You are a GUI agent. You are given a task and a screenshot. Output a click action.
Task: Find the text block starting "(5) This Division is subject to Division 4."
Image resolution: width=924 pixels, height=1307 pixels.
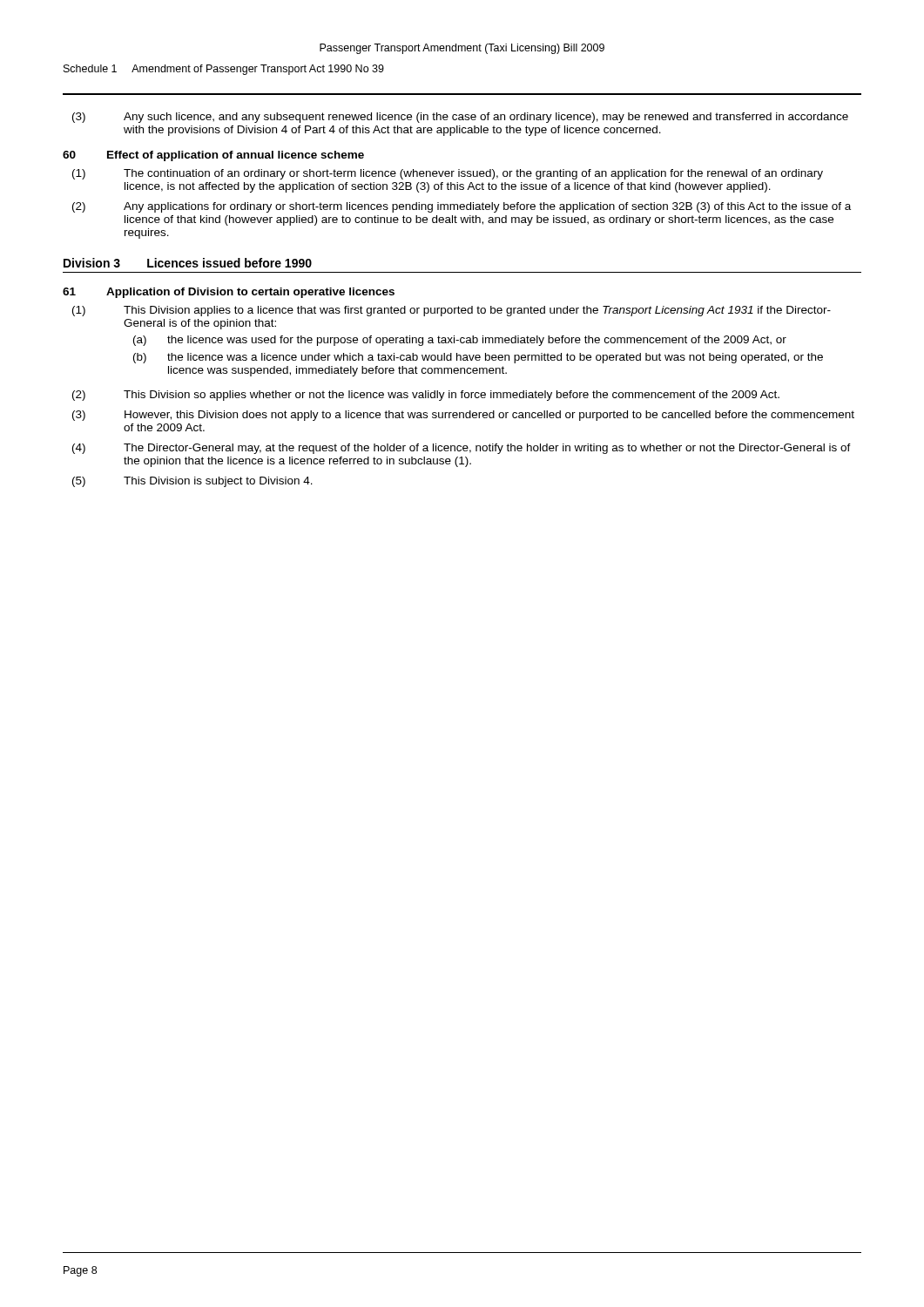tap(192, 482)
